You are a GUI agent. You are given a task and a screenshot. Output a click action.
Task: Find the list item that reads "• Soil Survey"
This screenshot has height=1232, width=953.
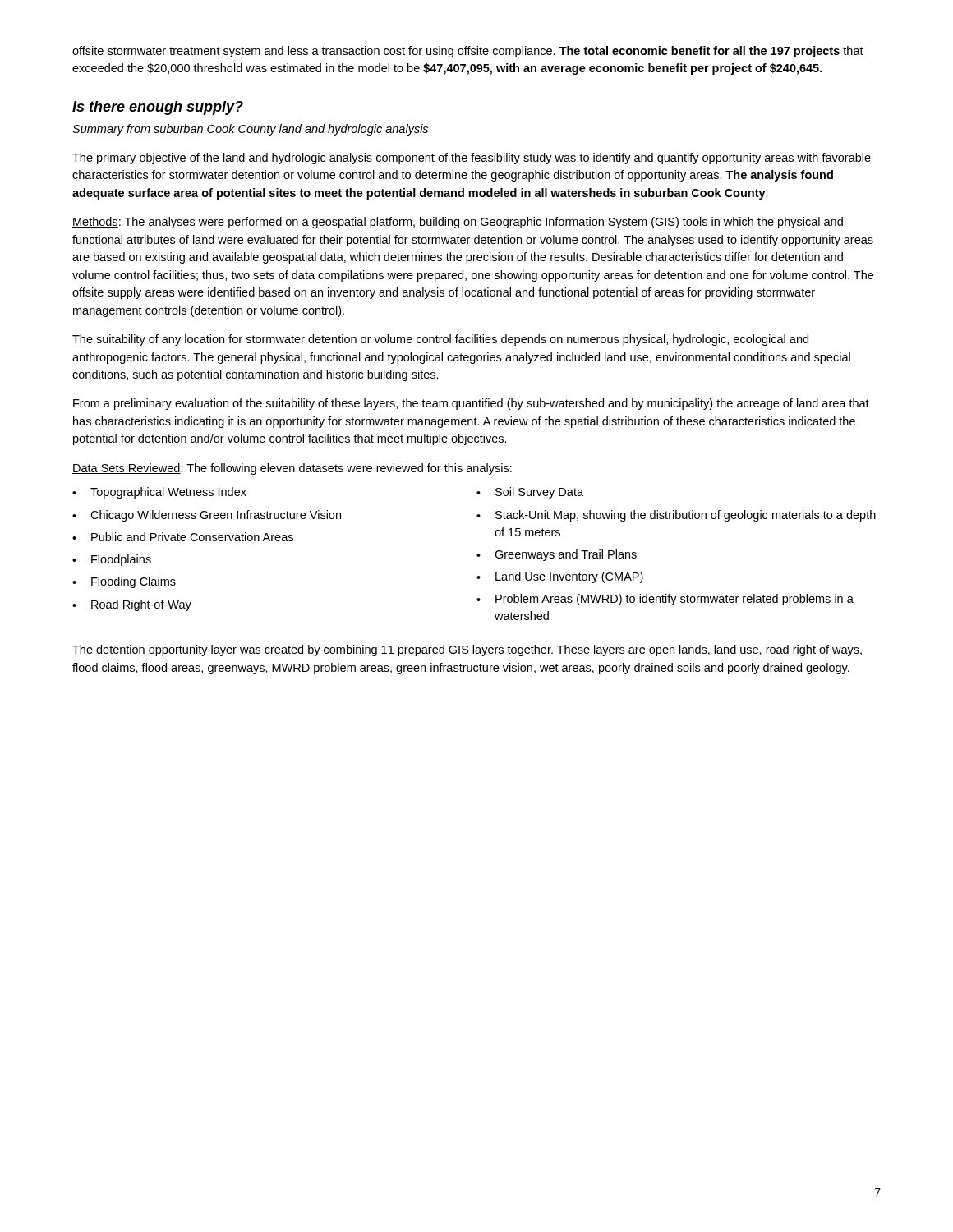click(x=530, y=493)
